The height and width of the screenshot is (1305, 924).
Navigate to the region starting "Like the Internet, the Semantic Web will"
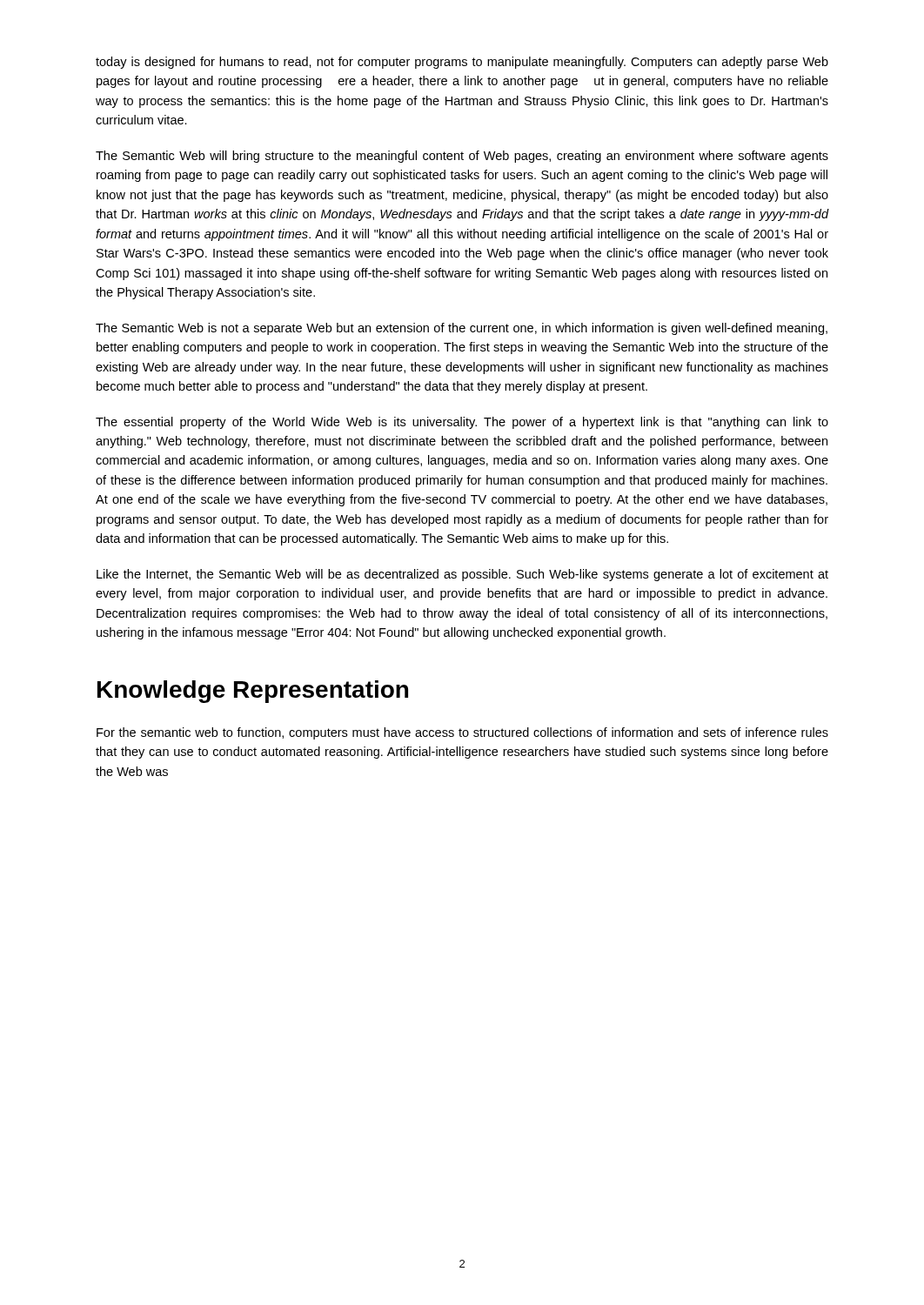(x=462, y=603)
